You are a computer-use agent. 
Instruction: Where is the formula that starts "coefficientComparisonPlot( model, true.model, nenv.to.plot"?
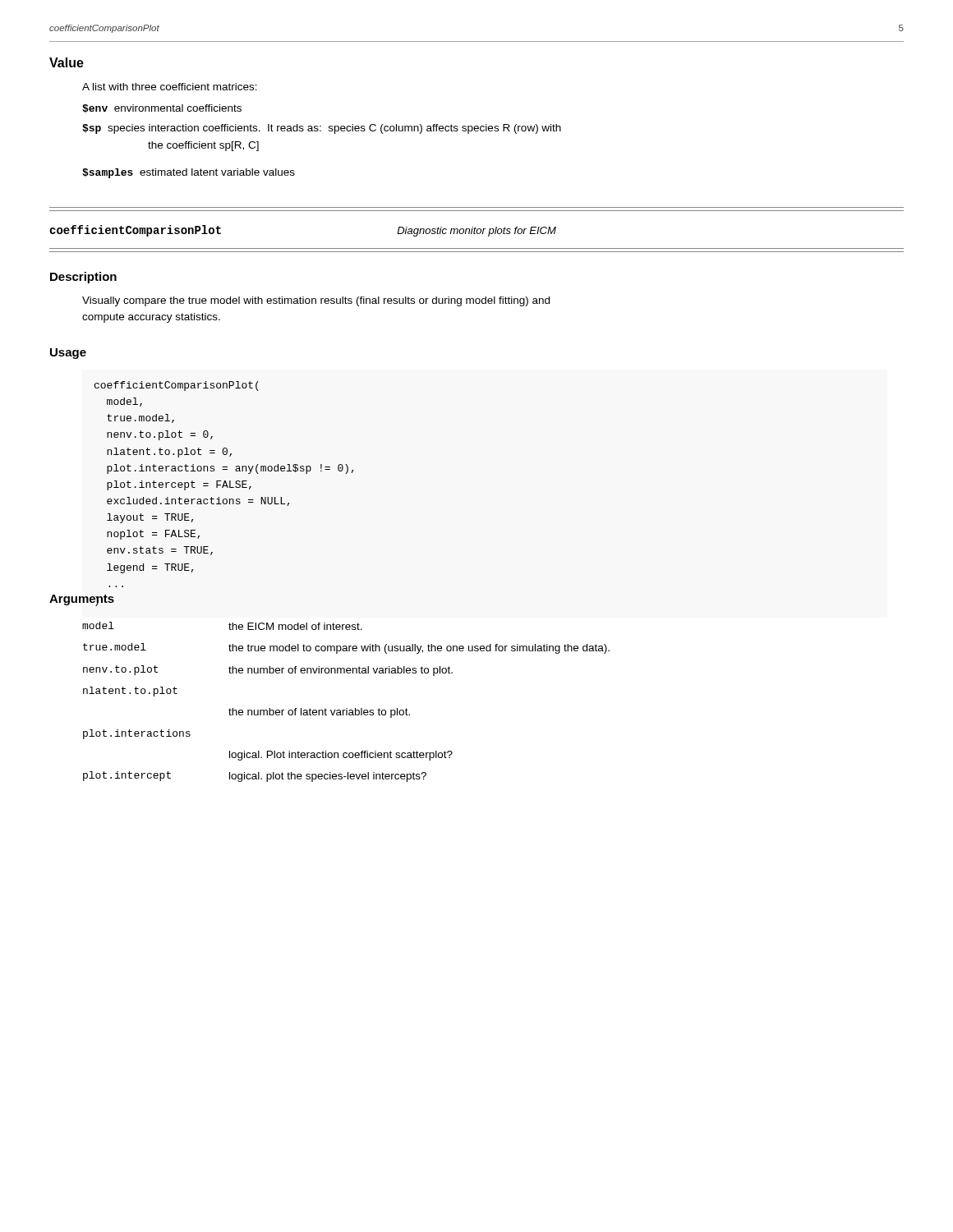[x=177, y=386]
